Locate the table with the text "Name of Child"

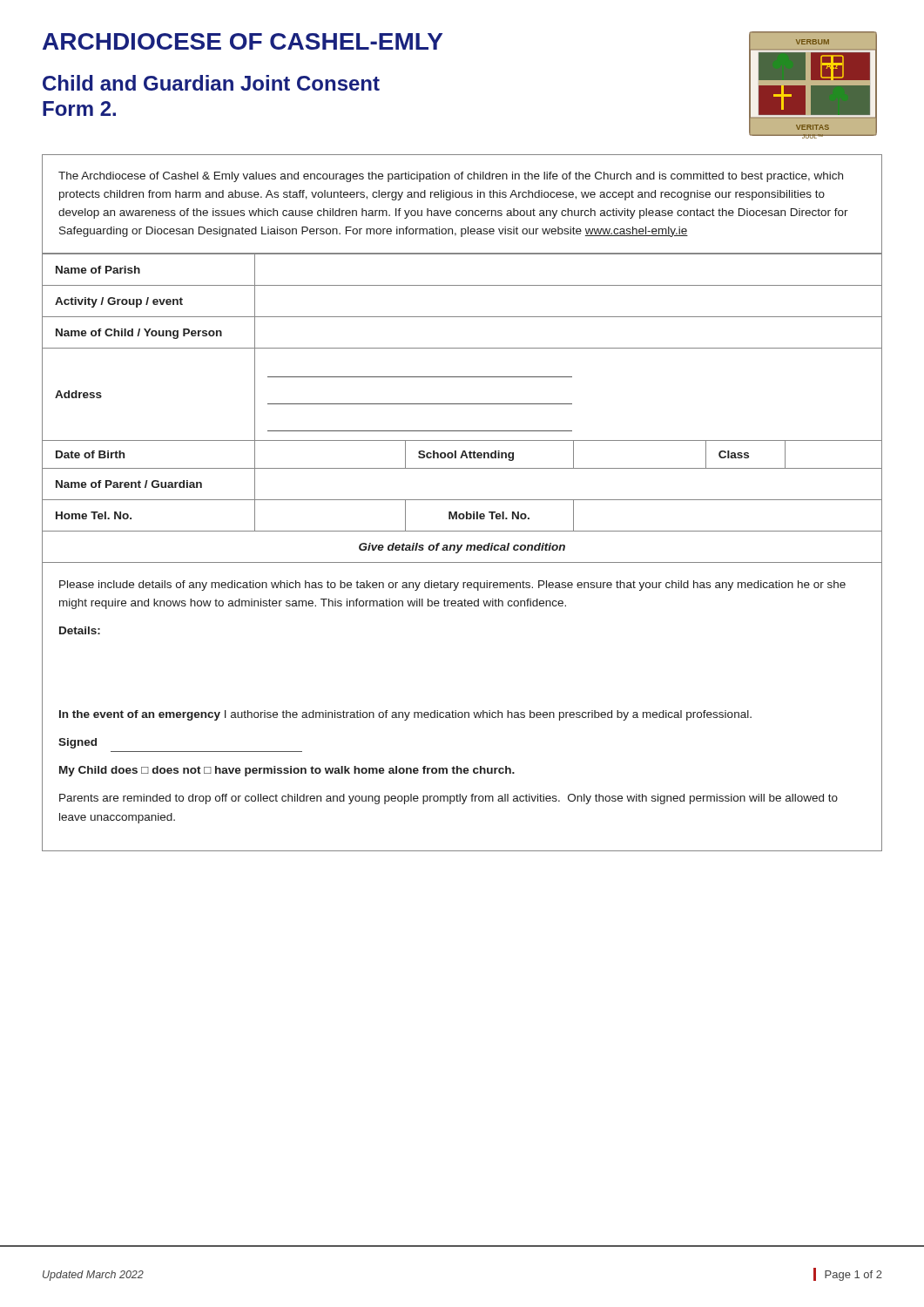coord(462,408)
